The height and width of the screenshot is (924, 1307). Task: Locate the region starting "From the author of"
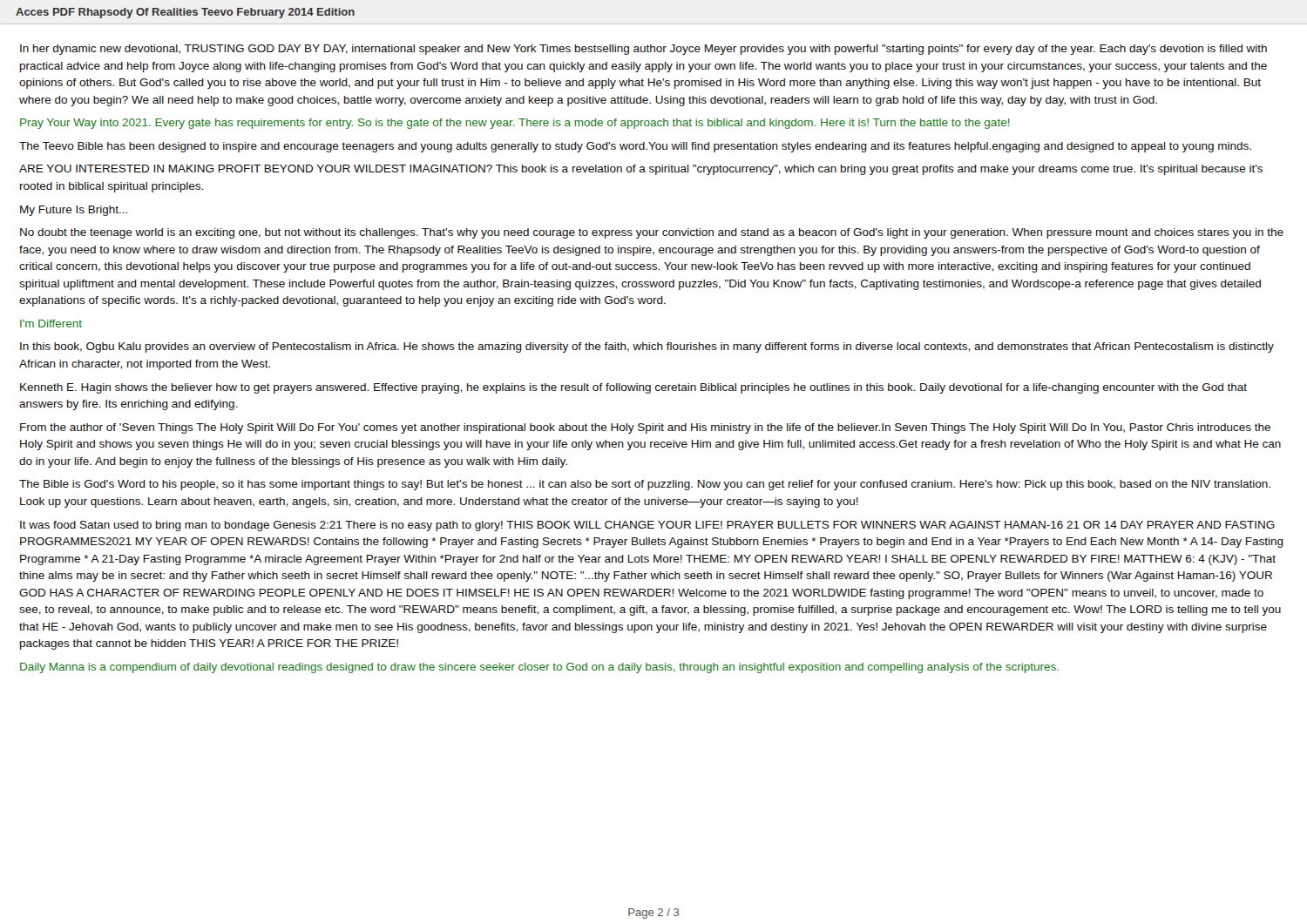(650, 444)
